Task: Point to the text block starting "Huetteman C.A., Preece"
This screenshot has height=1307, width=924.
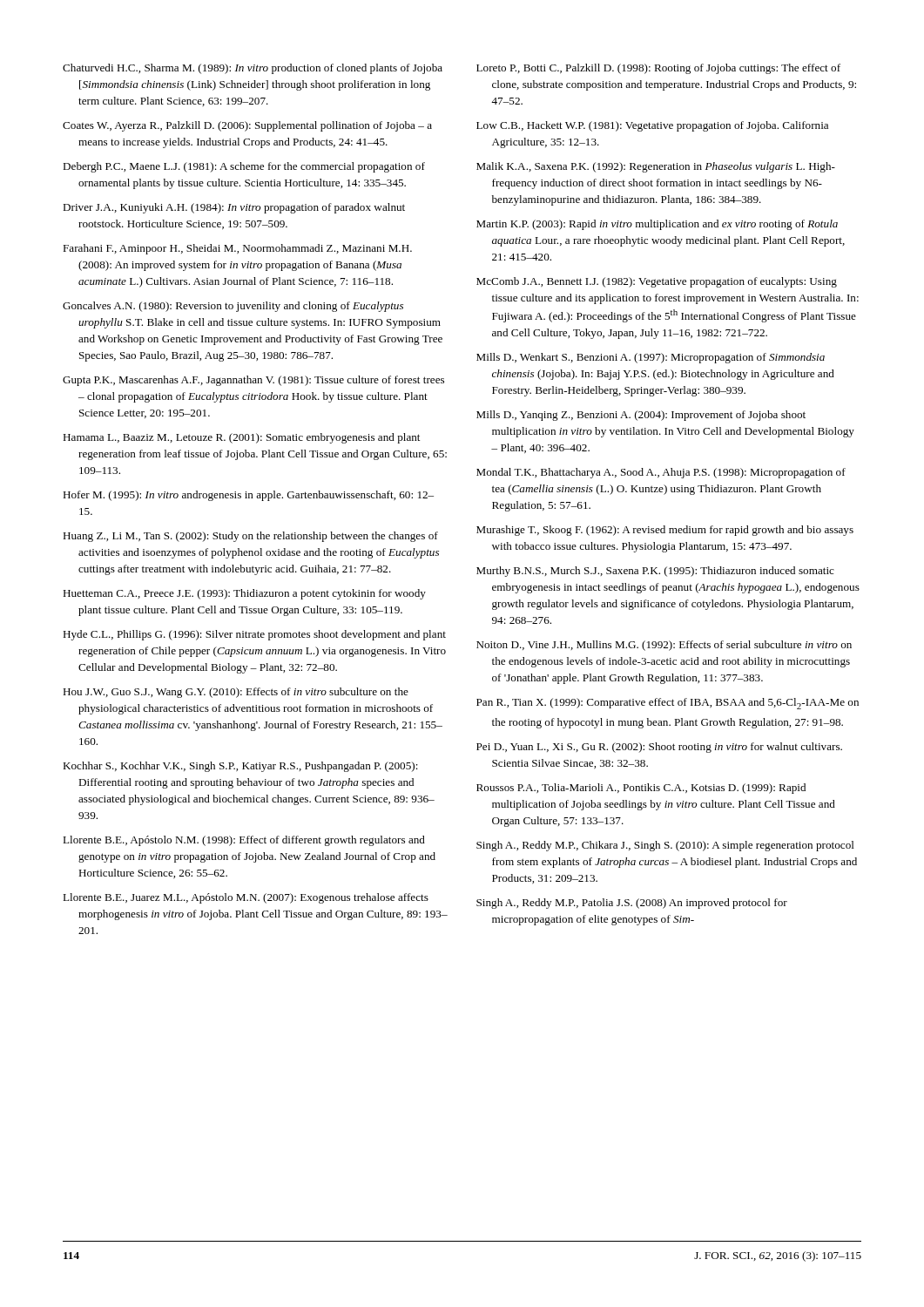Action: pos(244,601)
